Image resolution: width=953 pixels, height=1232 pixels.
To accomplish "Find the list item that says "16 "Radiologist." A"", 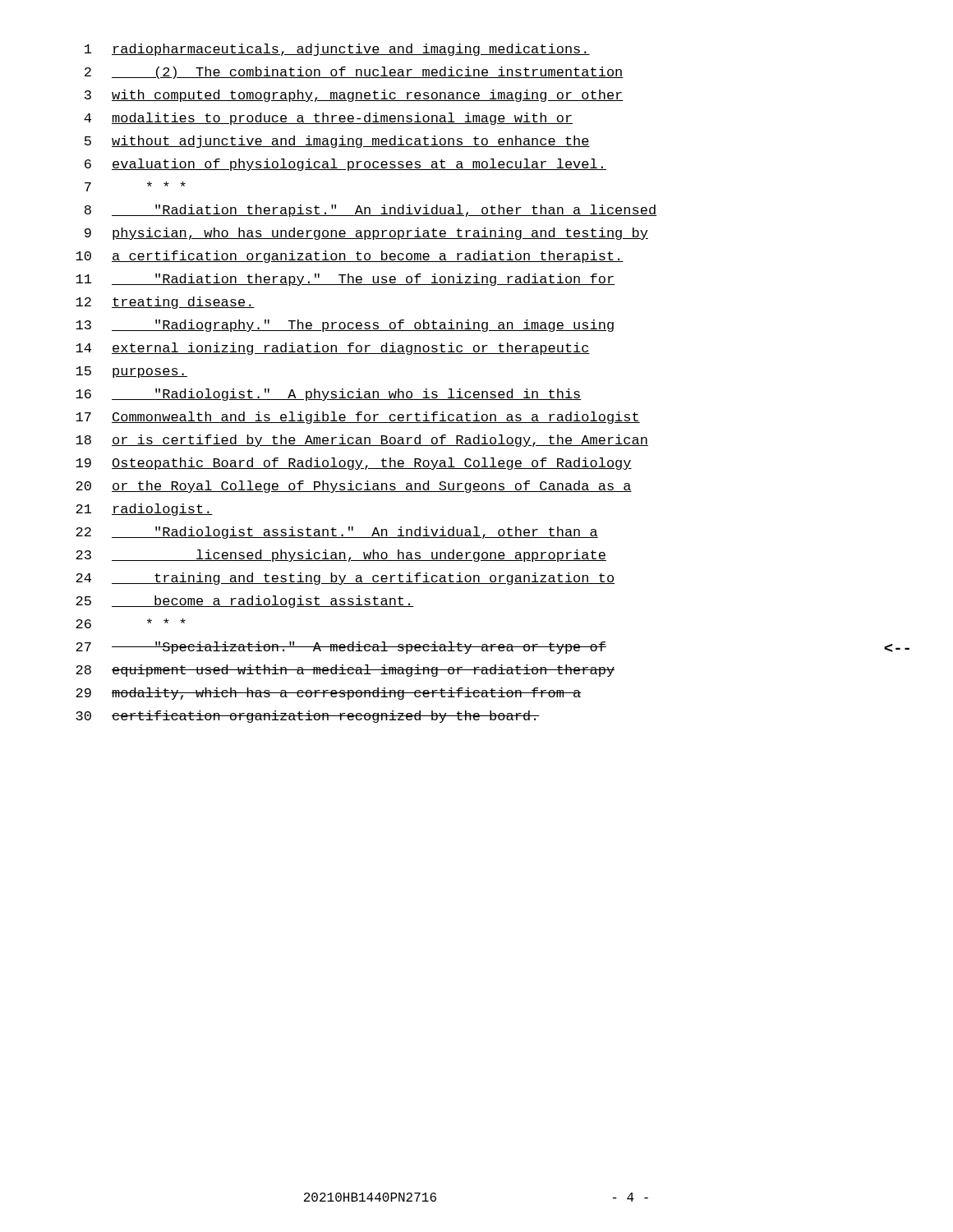I will [315, 395].
